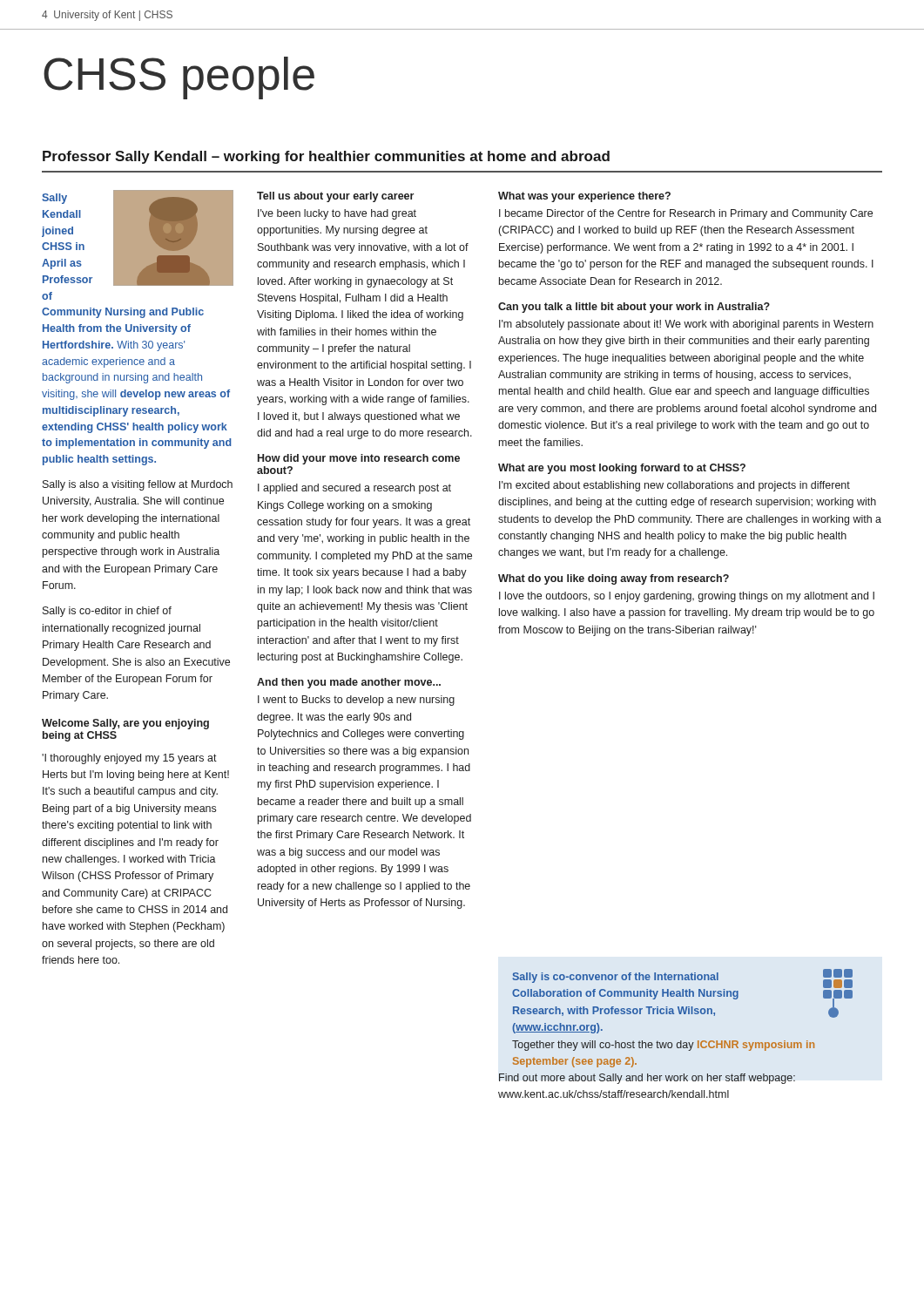Point to the section header beginning "Professor Sally Kendall – working"

326,156
